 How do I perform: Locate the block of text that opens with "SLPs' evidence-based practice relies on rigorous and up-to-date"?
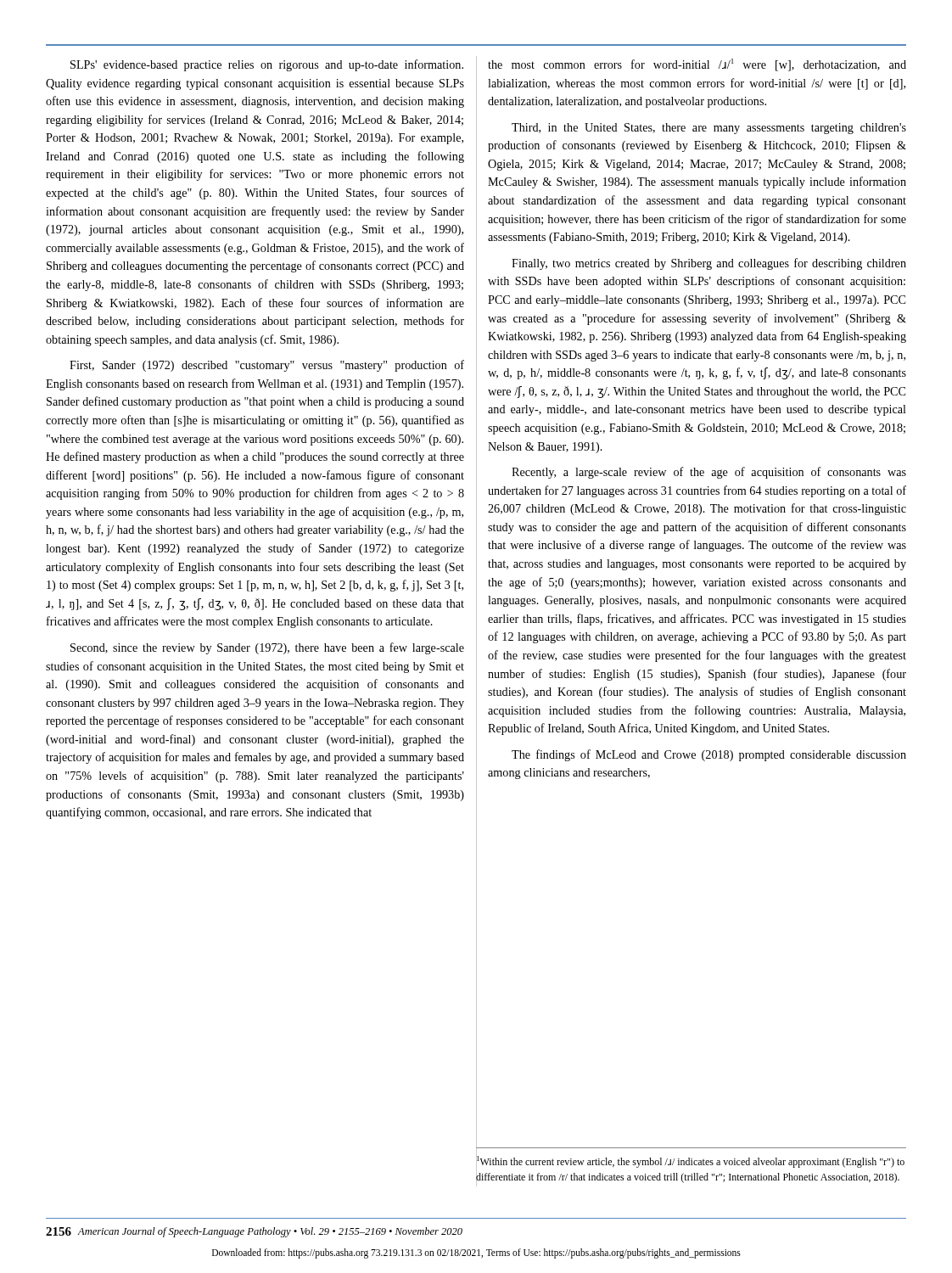(255, 439)
